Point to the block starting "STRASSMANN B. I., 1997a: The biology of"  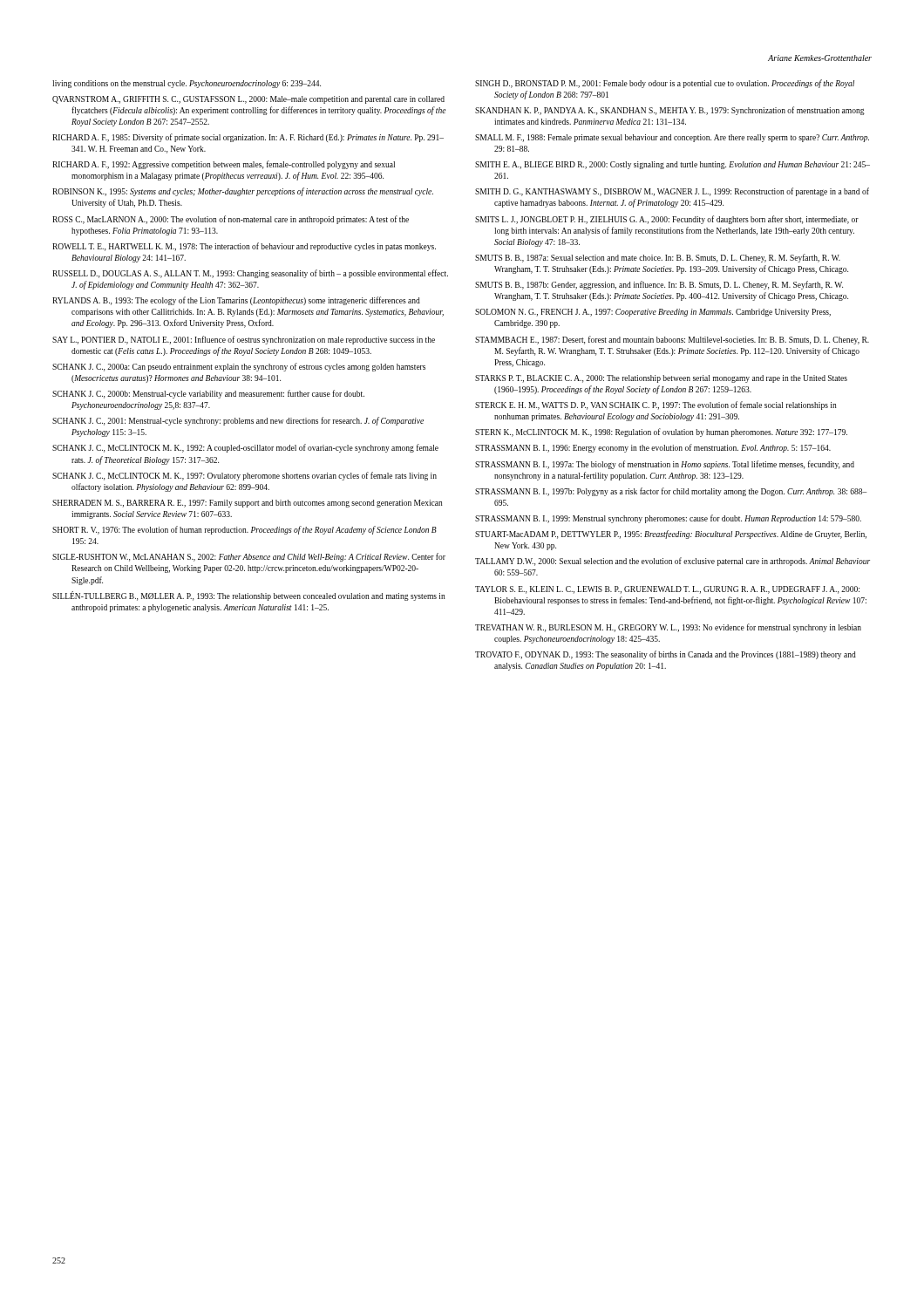[x=665, y=470]
